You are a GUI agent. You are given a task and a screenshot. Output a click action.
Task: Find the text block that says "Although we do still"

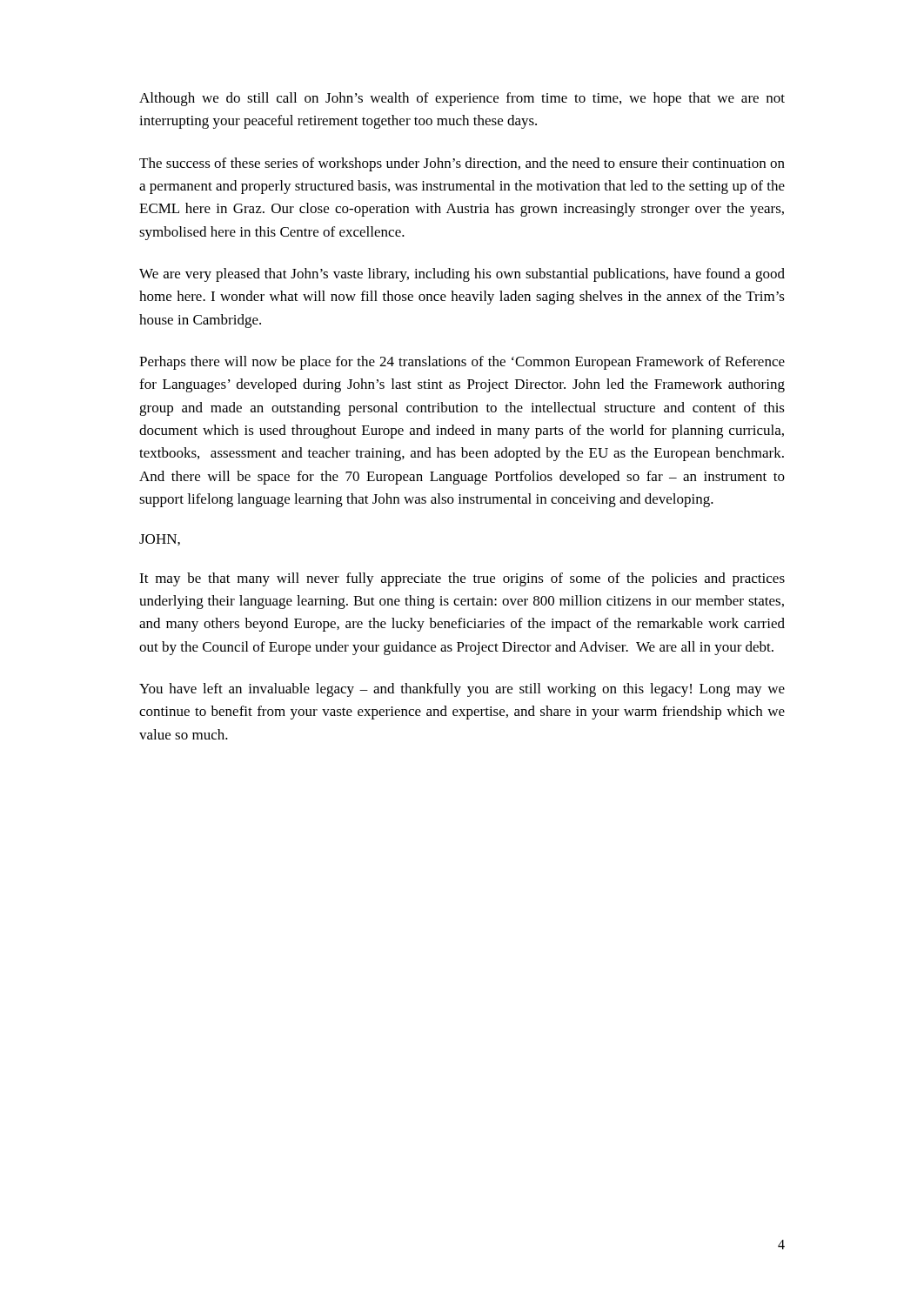(462, 109)
